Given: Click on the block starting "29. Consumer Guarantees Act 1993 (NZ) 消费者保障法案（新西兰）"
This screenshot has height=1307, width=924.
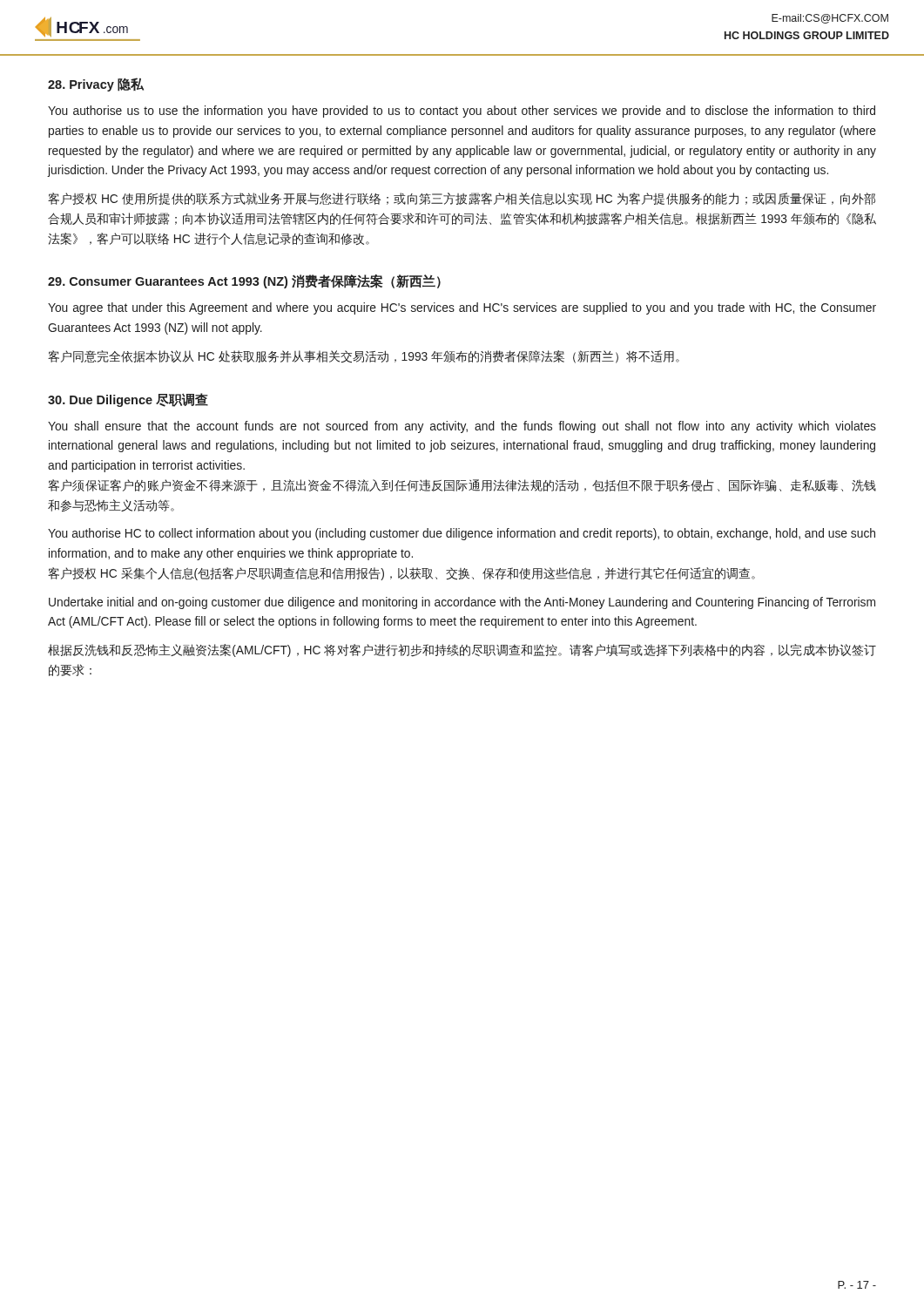Looking at the screenshot, I should point(248,282).
